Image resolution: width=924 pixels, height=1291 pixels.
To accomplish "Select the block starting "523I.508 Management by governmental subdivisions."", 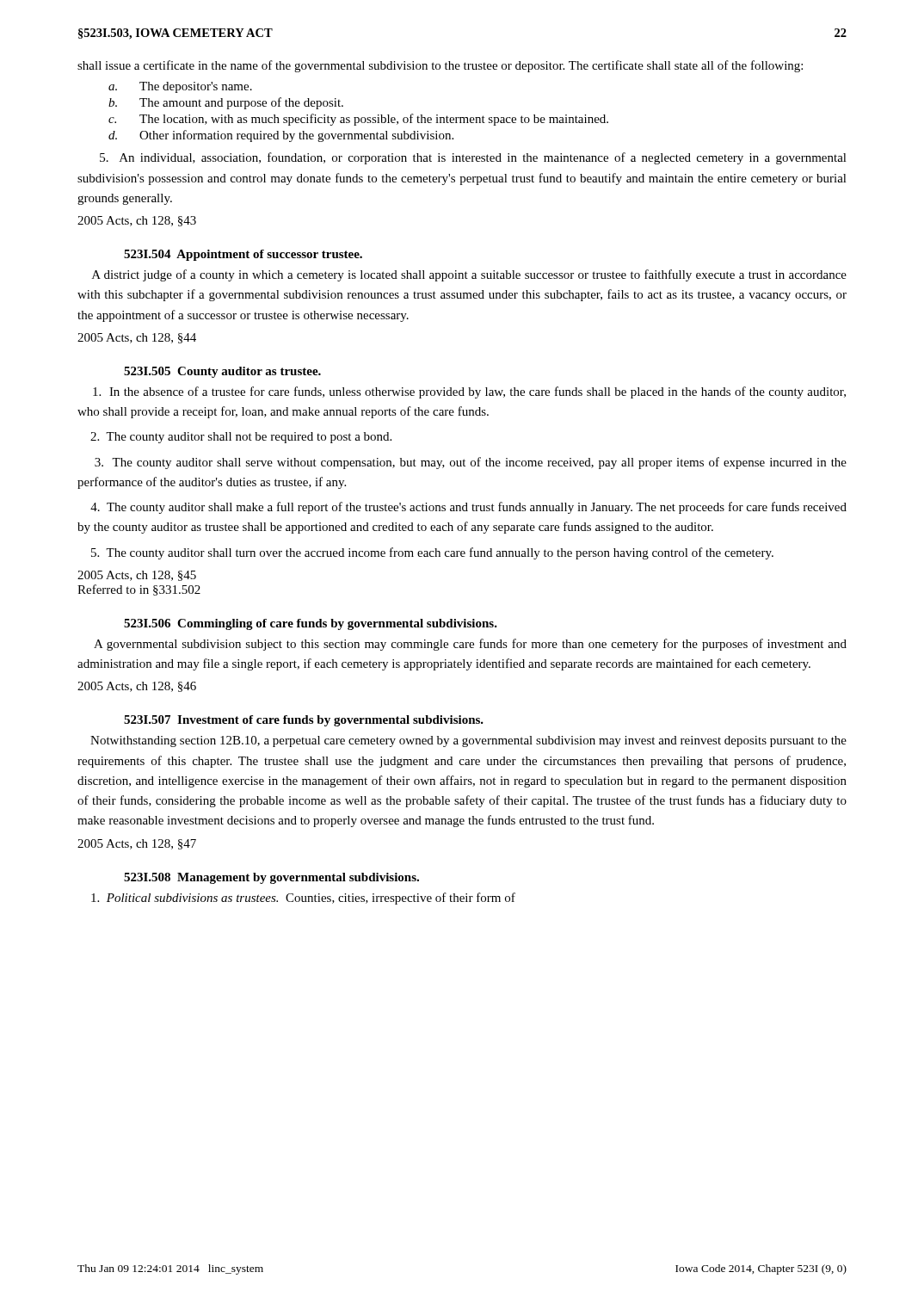I will tap(272, 877).
